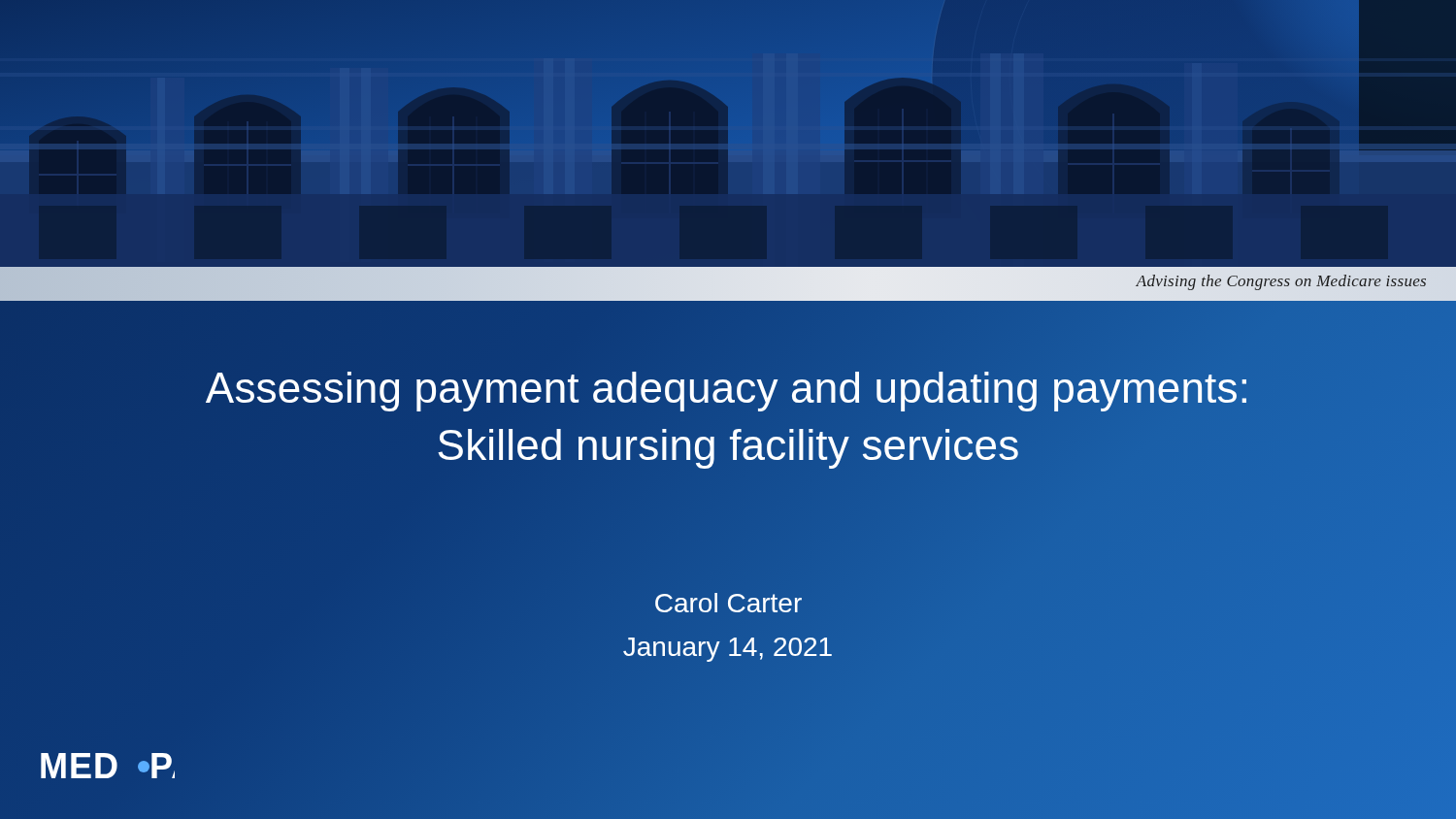Find the text with the text "Advising the Congress on Medicare issues"
1456x819 pixels.
click(x=1282, y=281)
